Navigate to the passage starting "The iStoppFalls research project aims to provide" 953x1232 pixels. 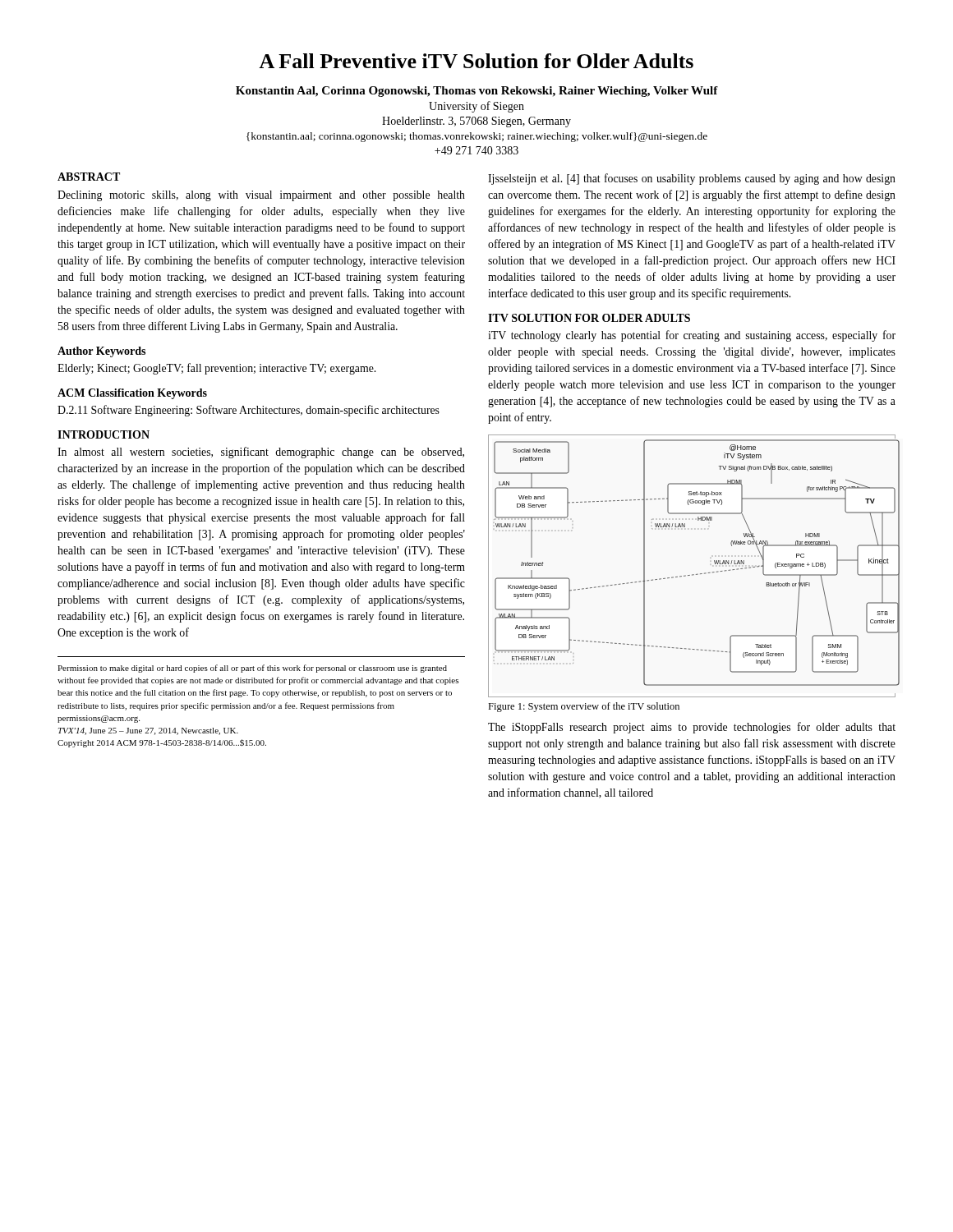[692, 760]
